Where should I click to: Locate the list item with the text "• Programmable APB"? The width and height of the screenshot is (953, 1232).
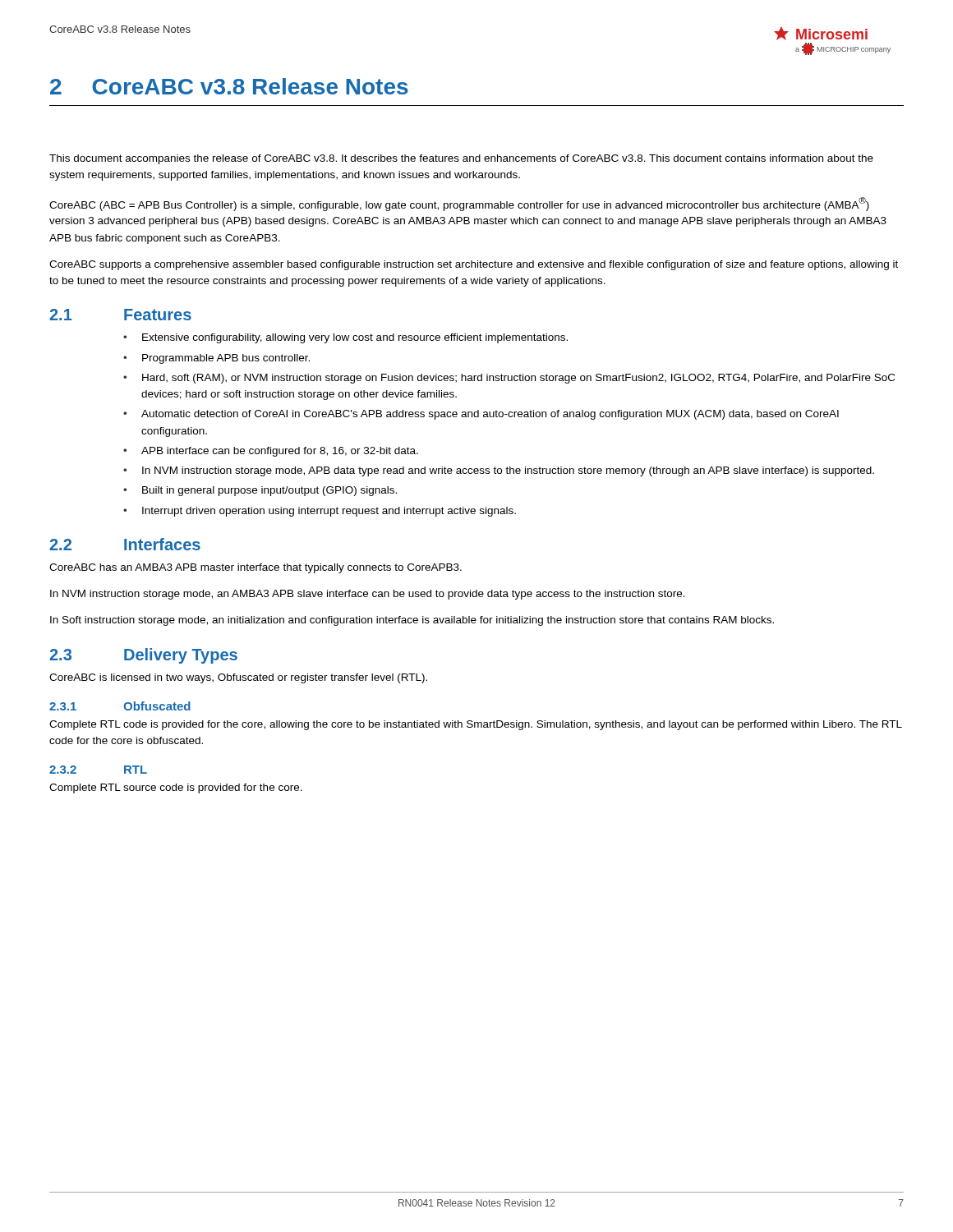click(x=216, y=359)
